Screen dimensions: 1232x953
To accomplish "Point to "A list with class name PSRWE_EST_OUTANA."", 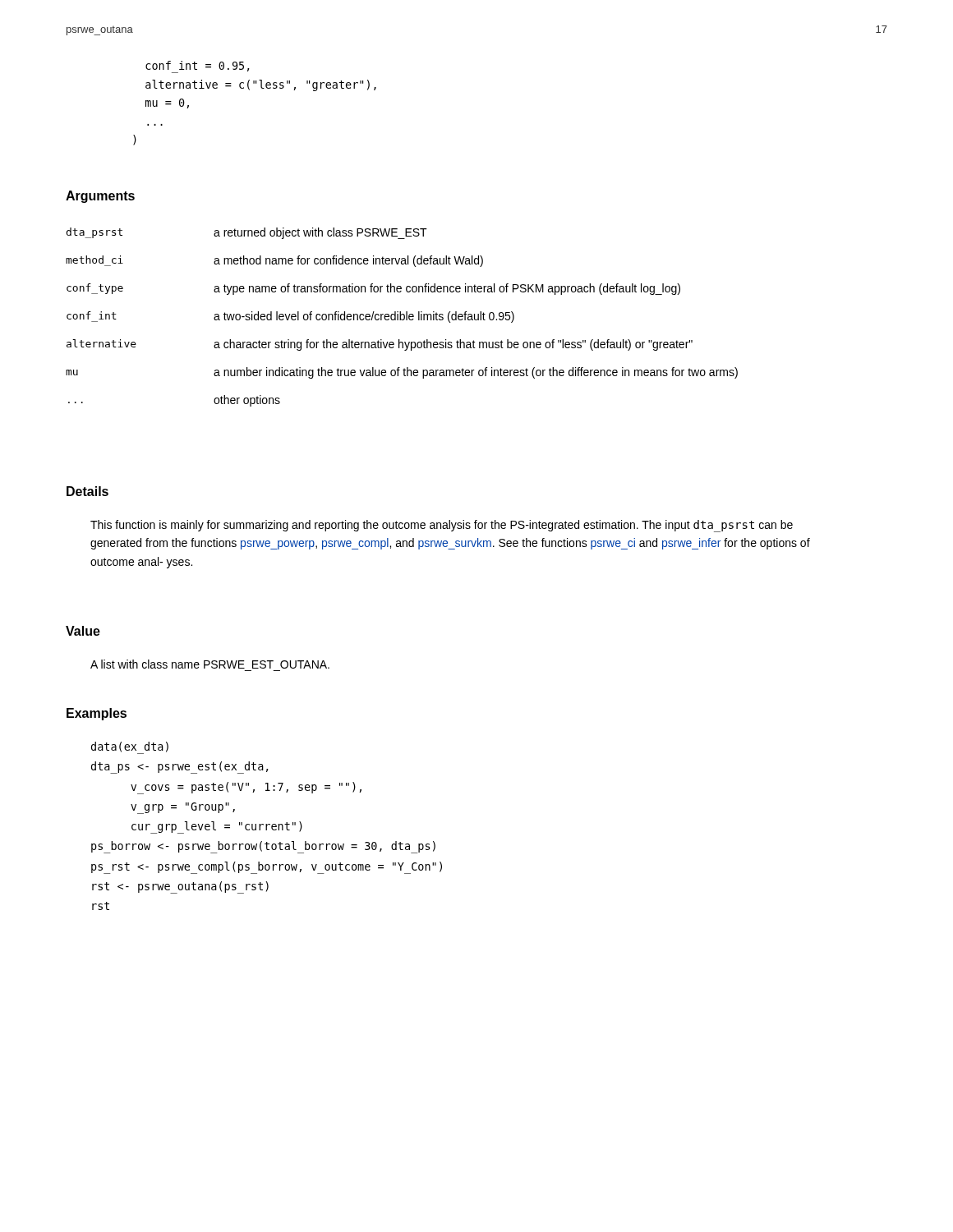I will (x=210, y=664).
